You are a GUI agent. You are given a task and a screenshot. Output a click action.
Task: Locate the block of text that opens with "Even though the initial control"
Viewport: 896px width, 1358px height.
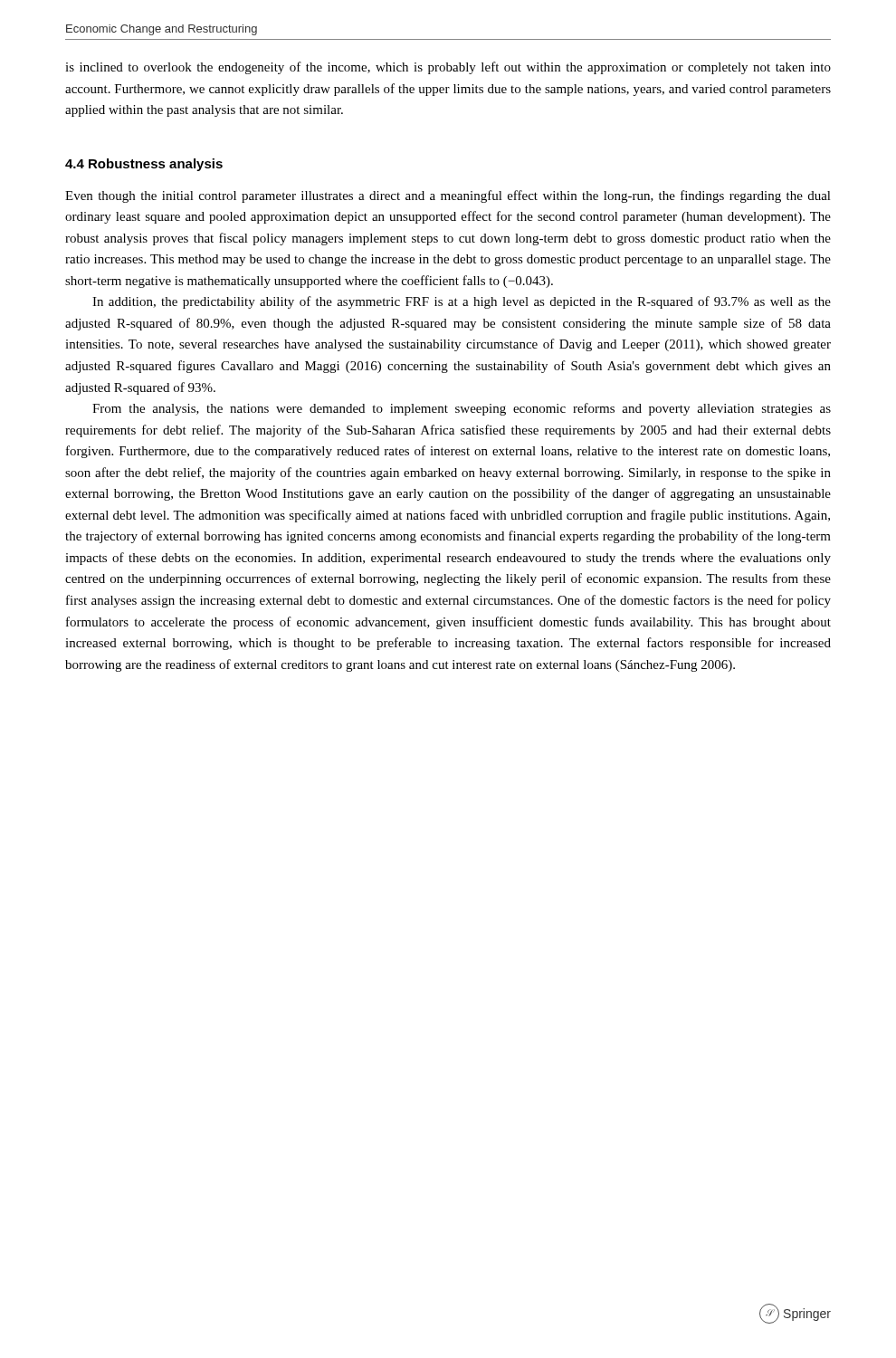(448, 430)
